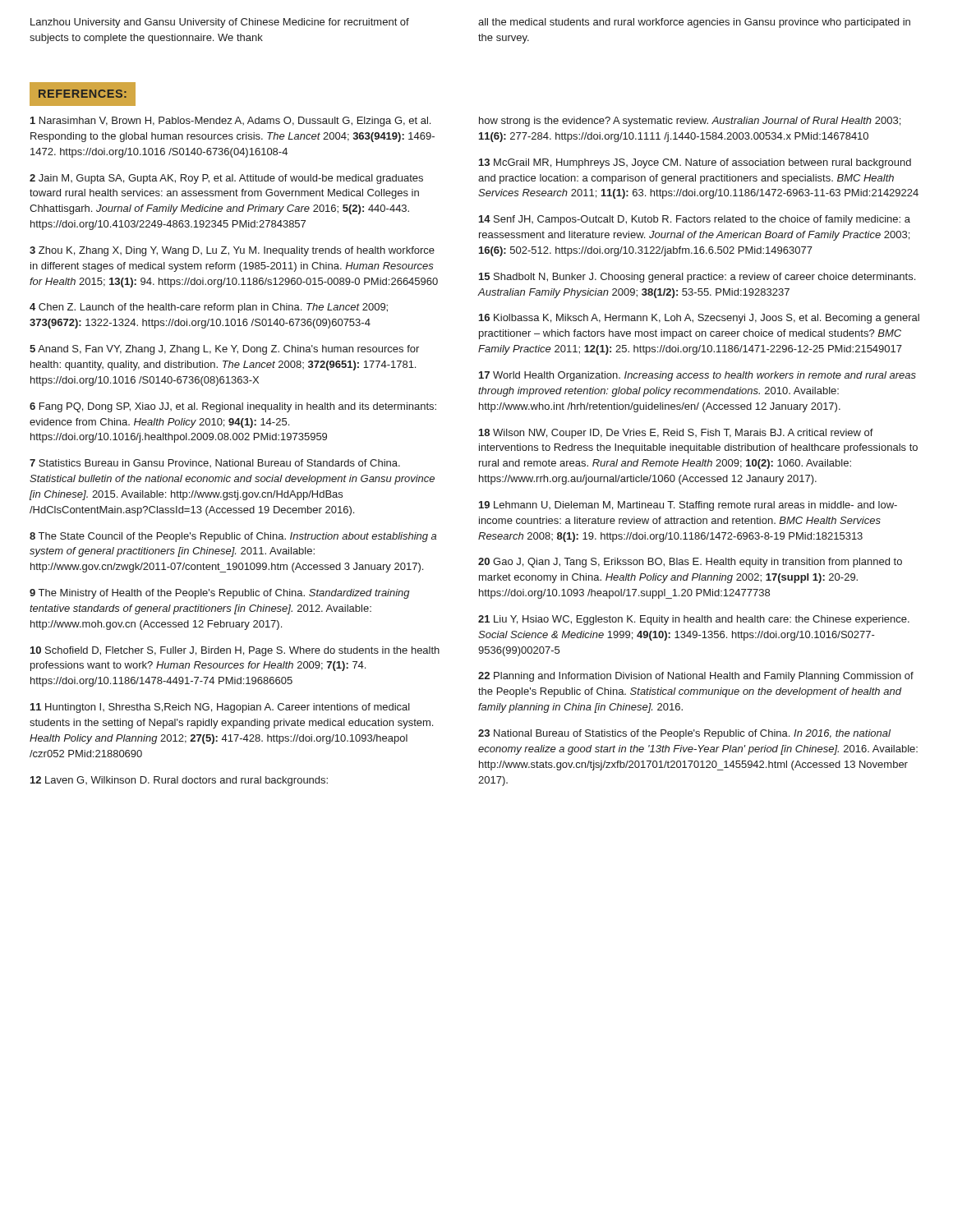Find the list item that says "how strong is the evidence? A systematic"
The height and width of the screenshot is (1232, 953).
[690, 128]
